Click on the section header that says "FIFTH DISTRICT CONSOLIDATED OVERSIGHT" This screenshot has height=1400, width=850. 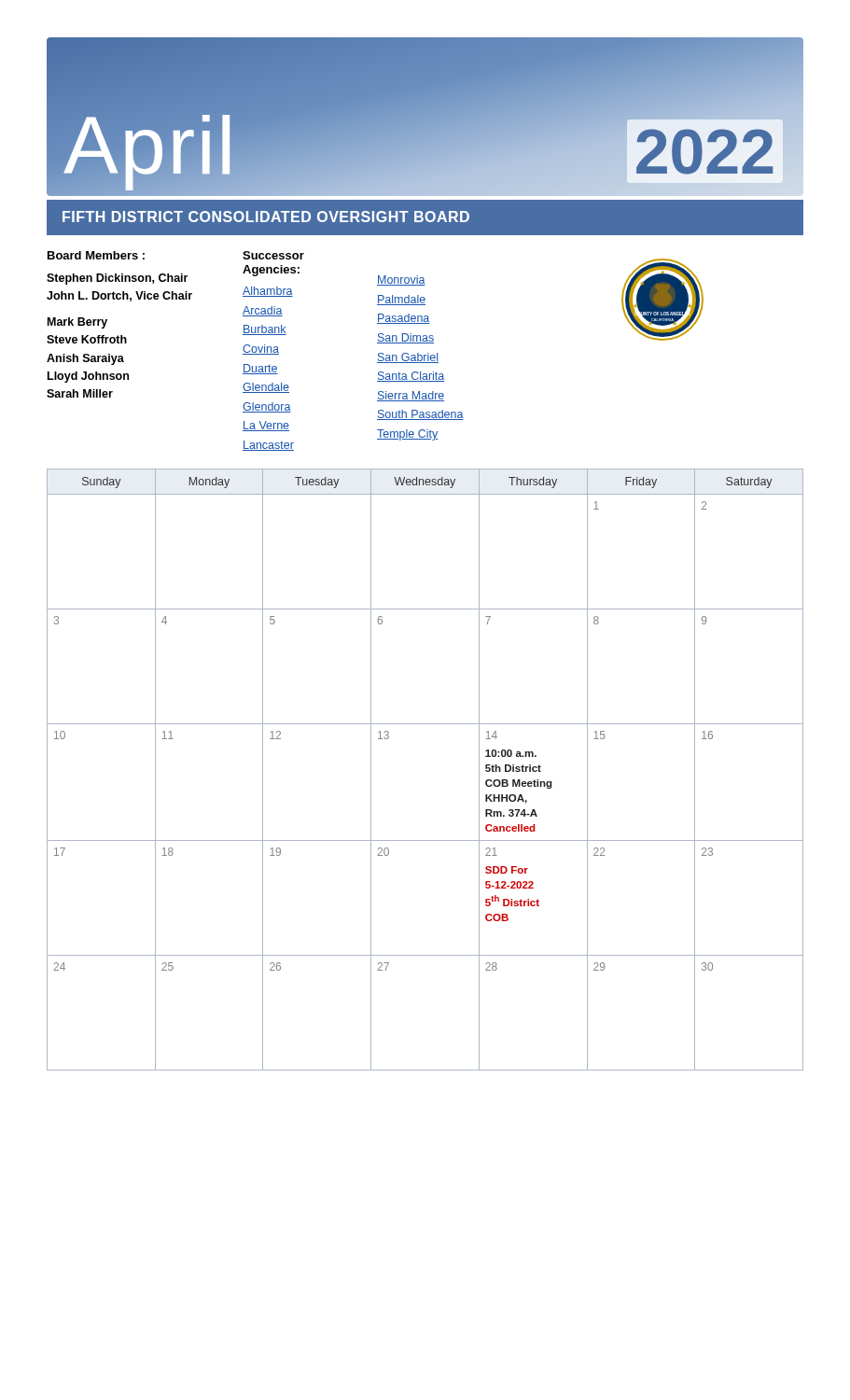coord(425,217)
